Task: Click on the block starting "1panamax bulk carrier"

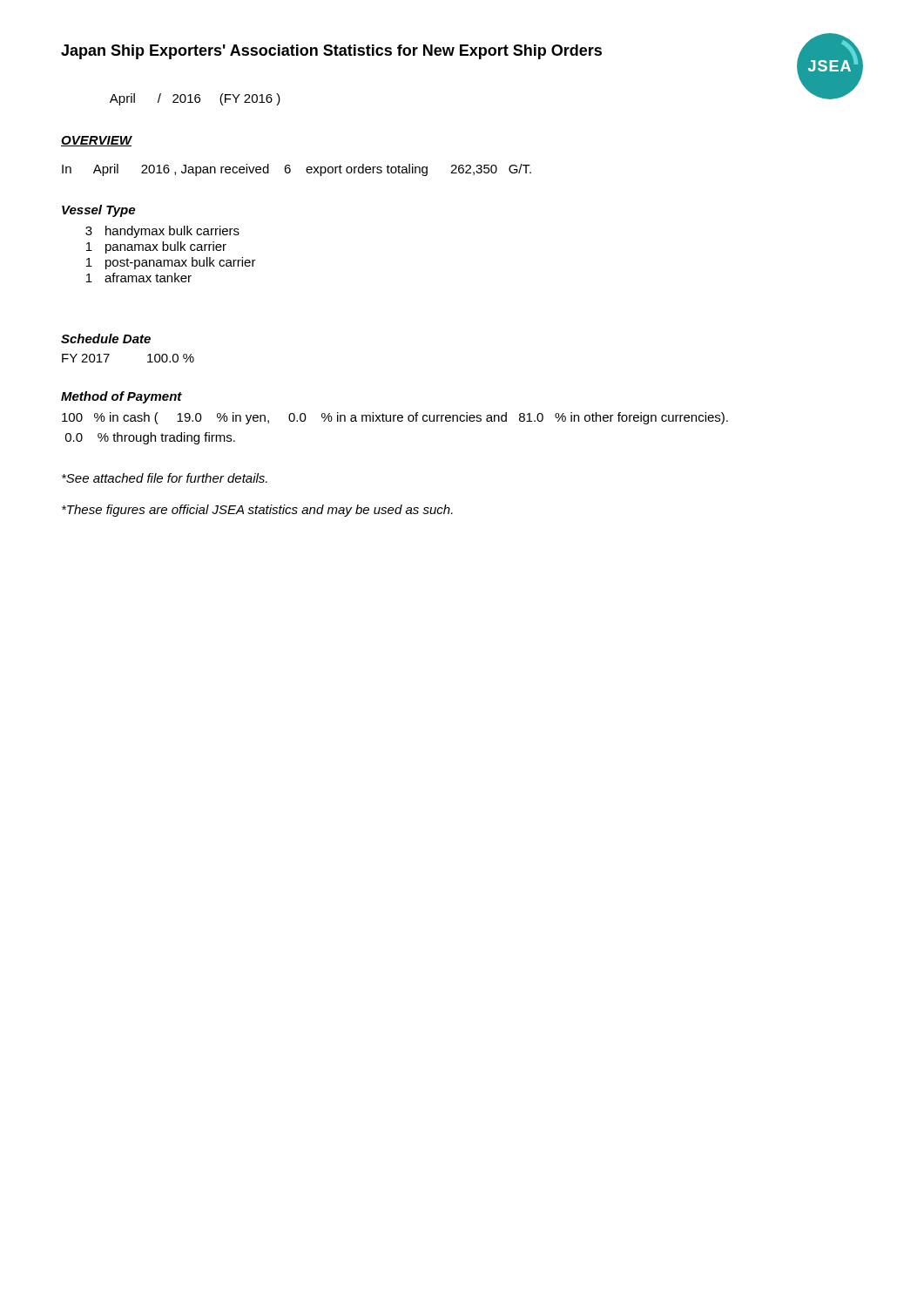Action: point(144,246)
